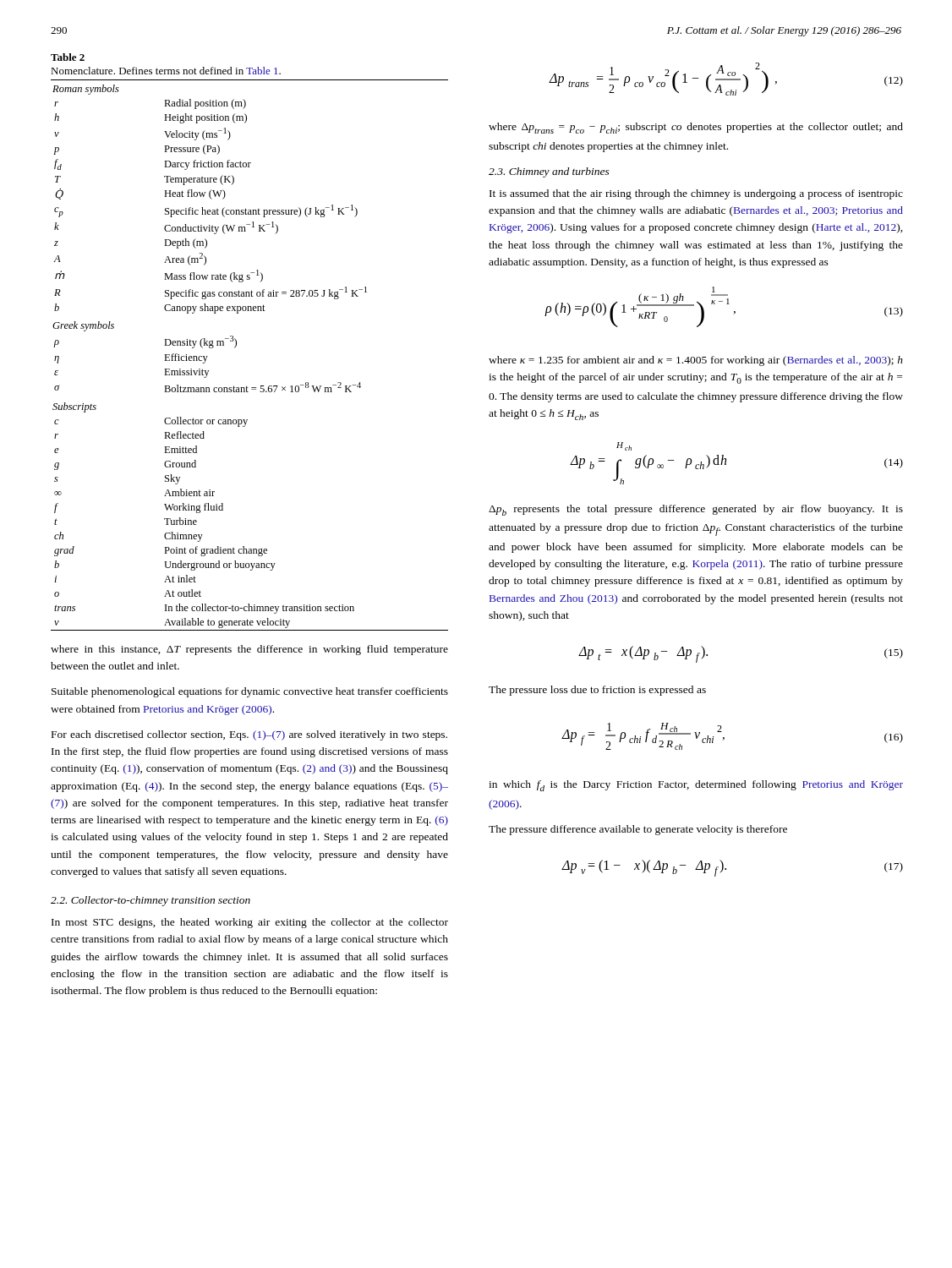Image resolution: width=952 pixels, height=1268 pixels.
Task: Locate the block of text that opens with "The pressure difference available to generate velocity"
Action: [x=638, y=829]
